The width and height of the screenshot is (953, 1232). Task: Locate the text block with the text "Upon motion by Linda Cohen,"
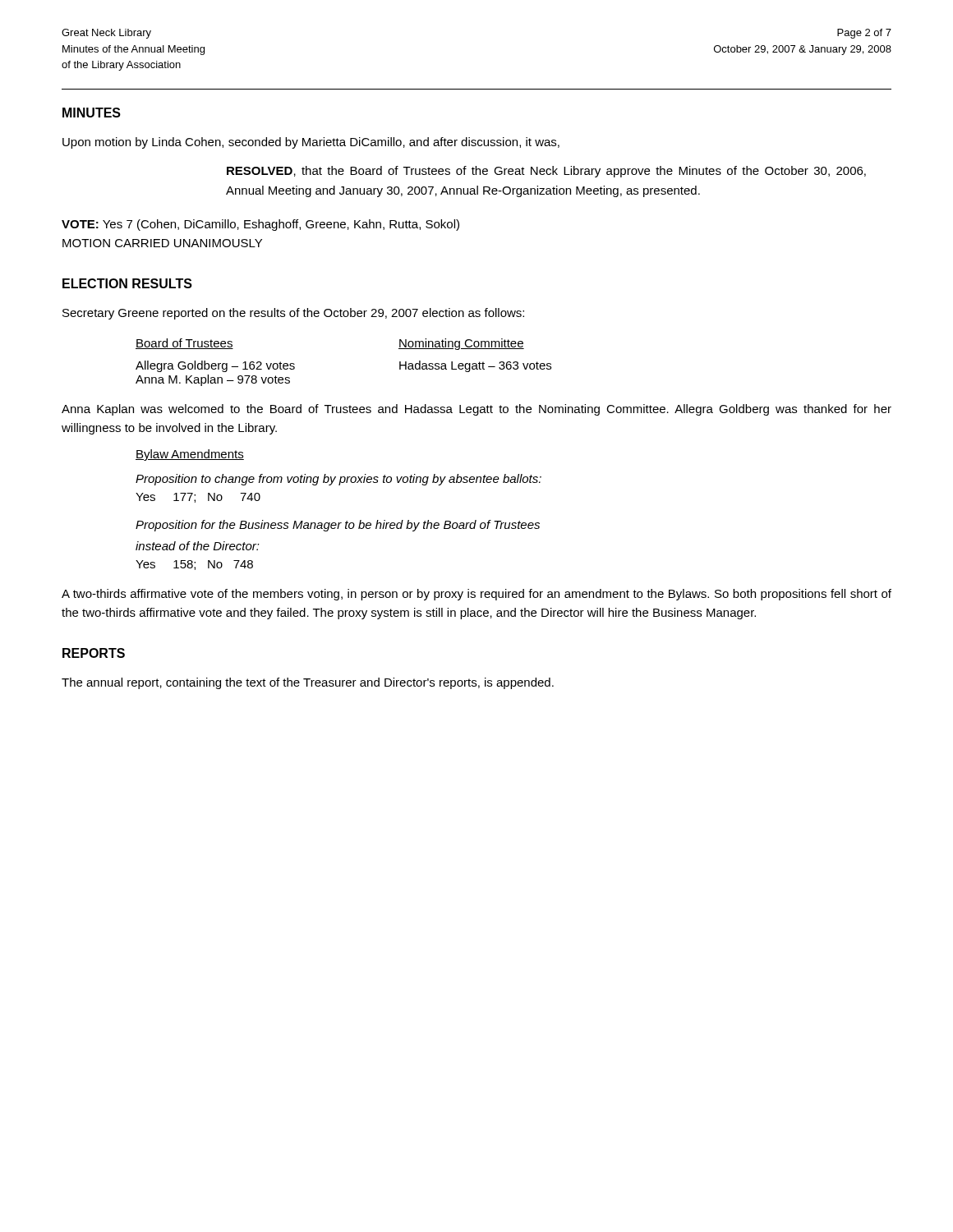tap(311, 142)
